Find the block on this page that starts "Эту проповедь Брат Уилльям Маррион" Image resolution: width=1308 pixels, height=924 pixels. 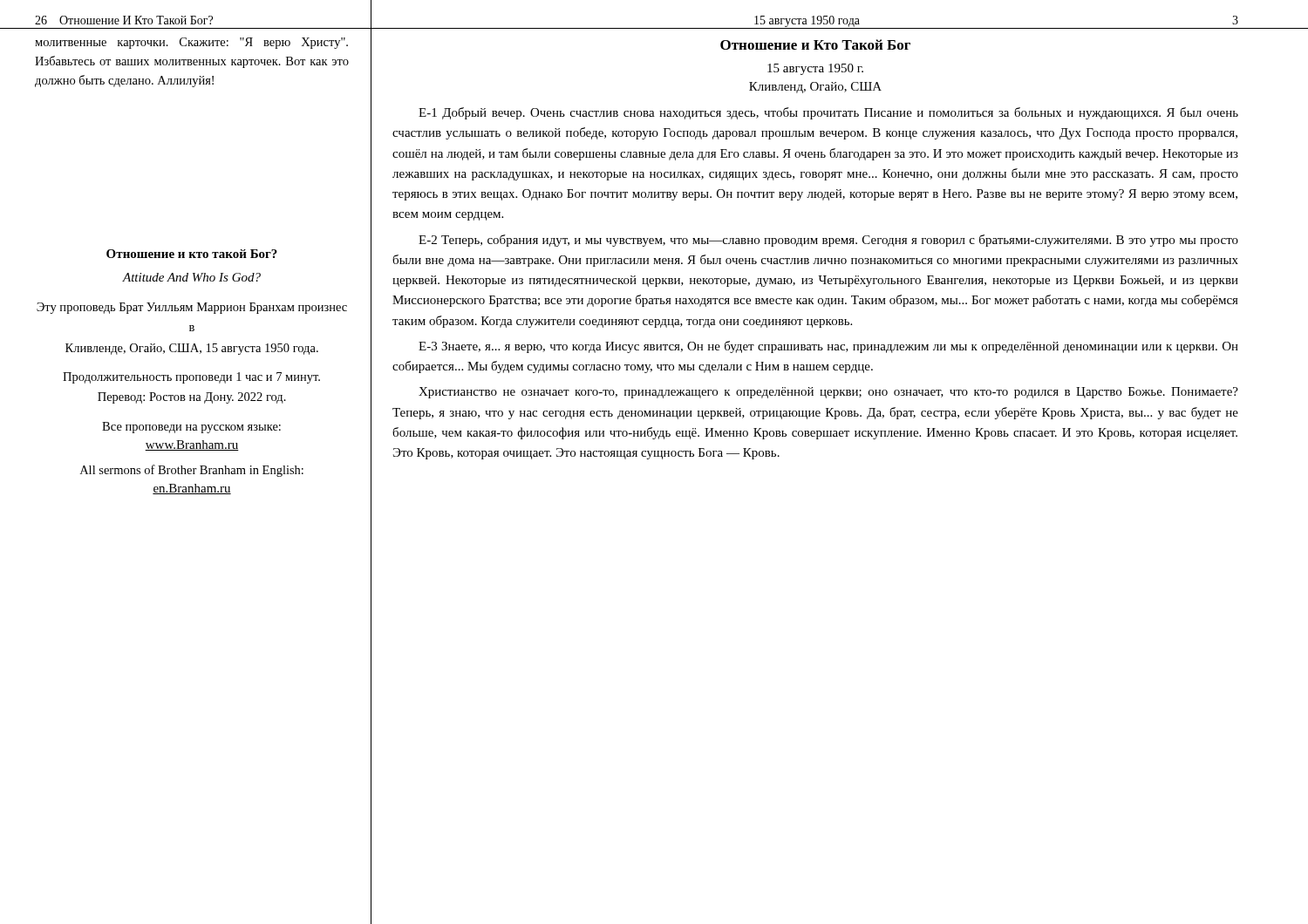pos(192,327)
